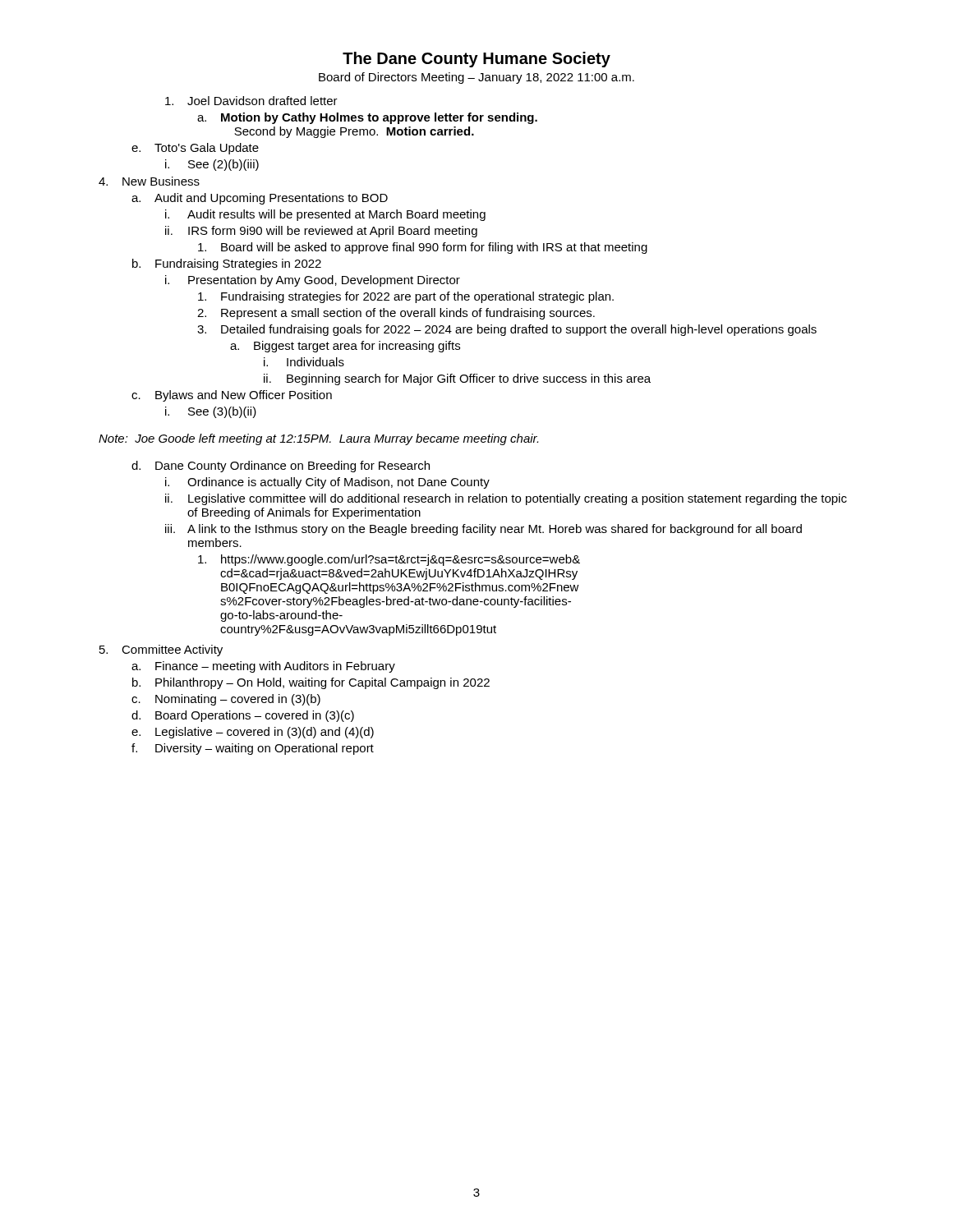Viewport: 953px width, 1232px height.
Task: Where is the passage that starts "i. Presentation by Amy Good,"?
Action: [x=509, y=280]
